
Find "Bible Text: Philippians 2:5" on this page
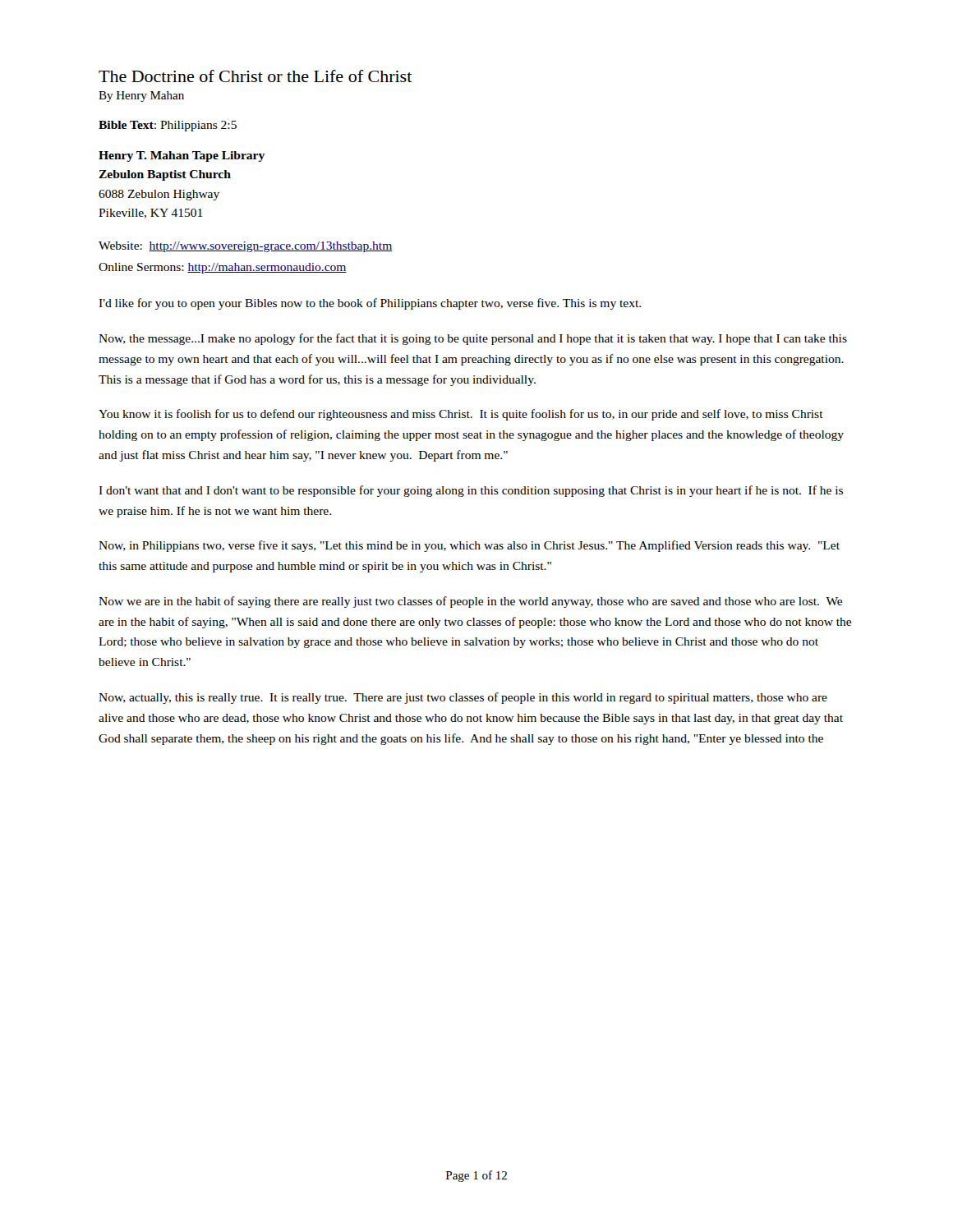point(168,124)
